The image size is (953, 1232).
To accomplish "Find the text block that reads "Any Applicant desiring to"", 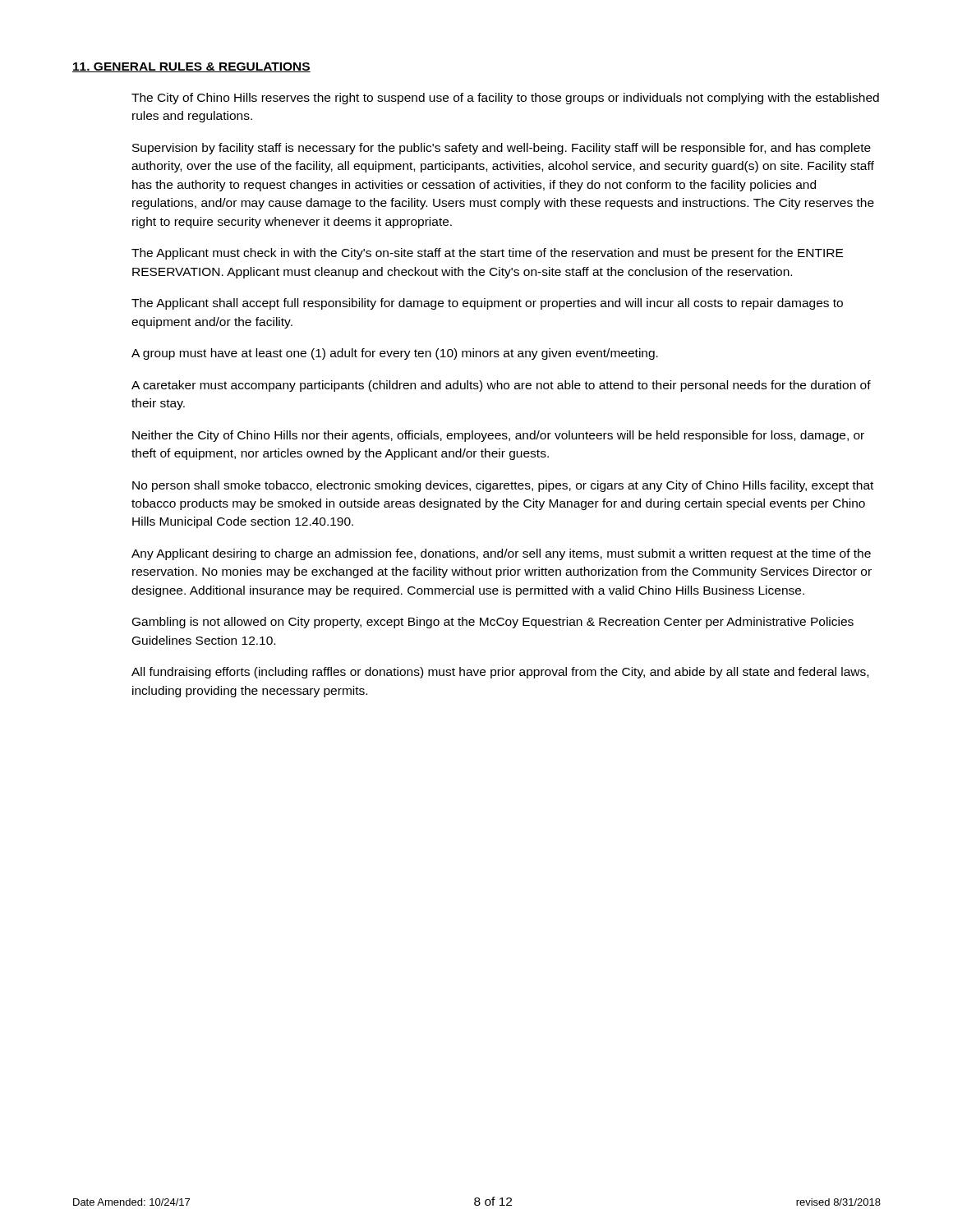I will point(502,572).
